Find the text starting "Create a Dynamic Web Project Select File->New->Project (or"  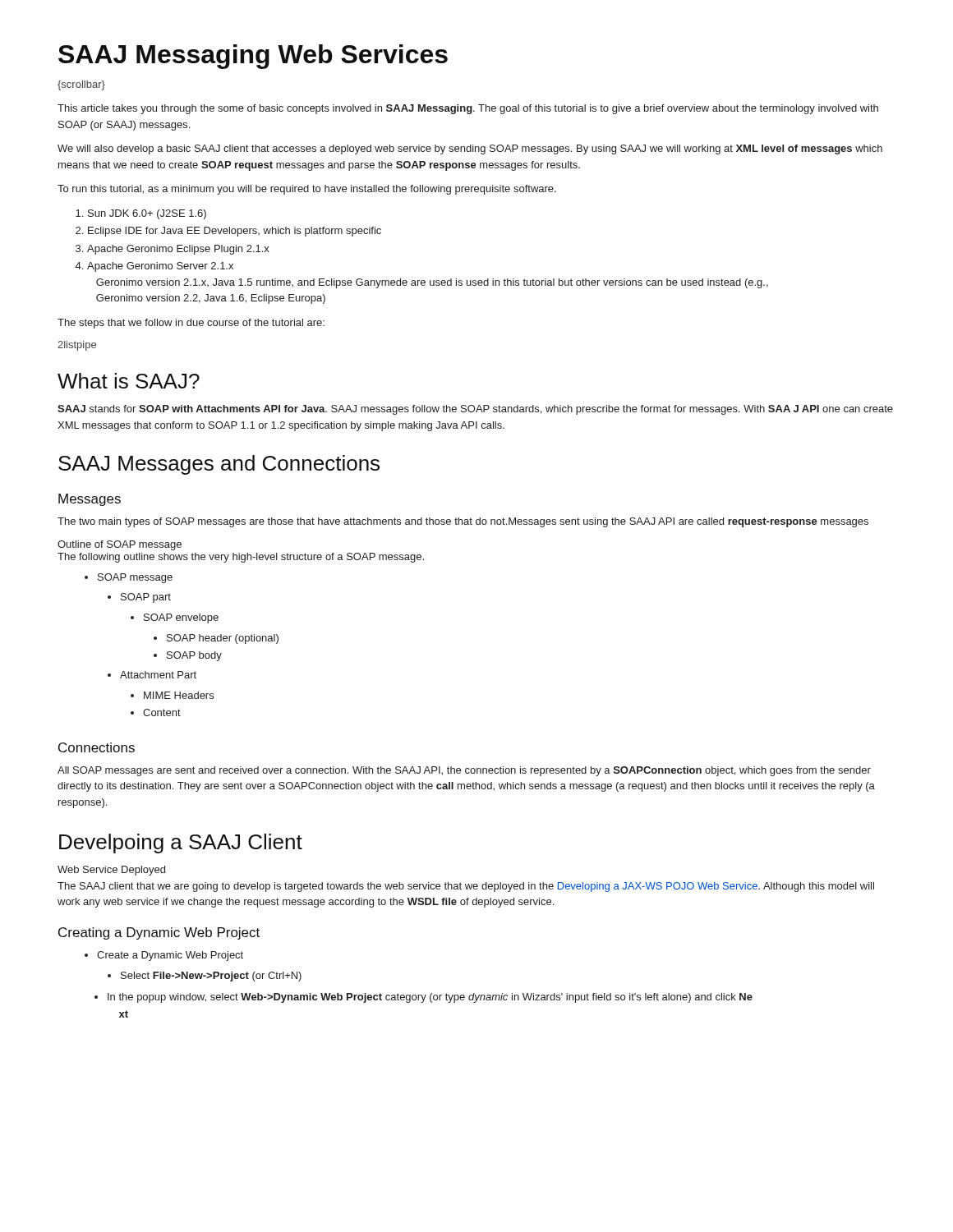(170, 956)
